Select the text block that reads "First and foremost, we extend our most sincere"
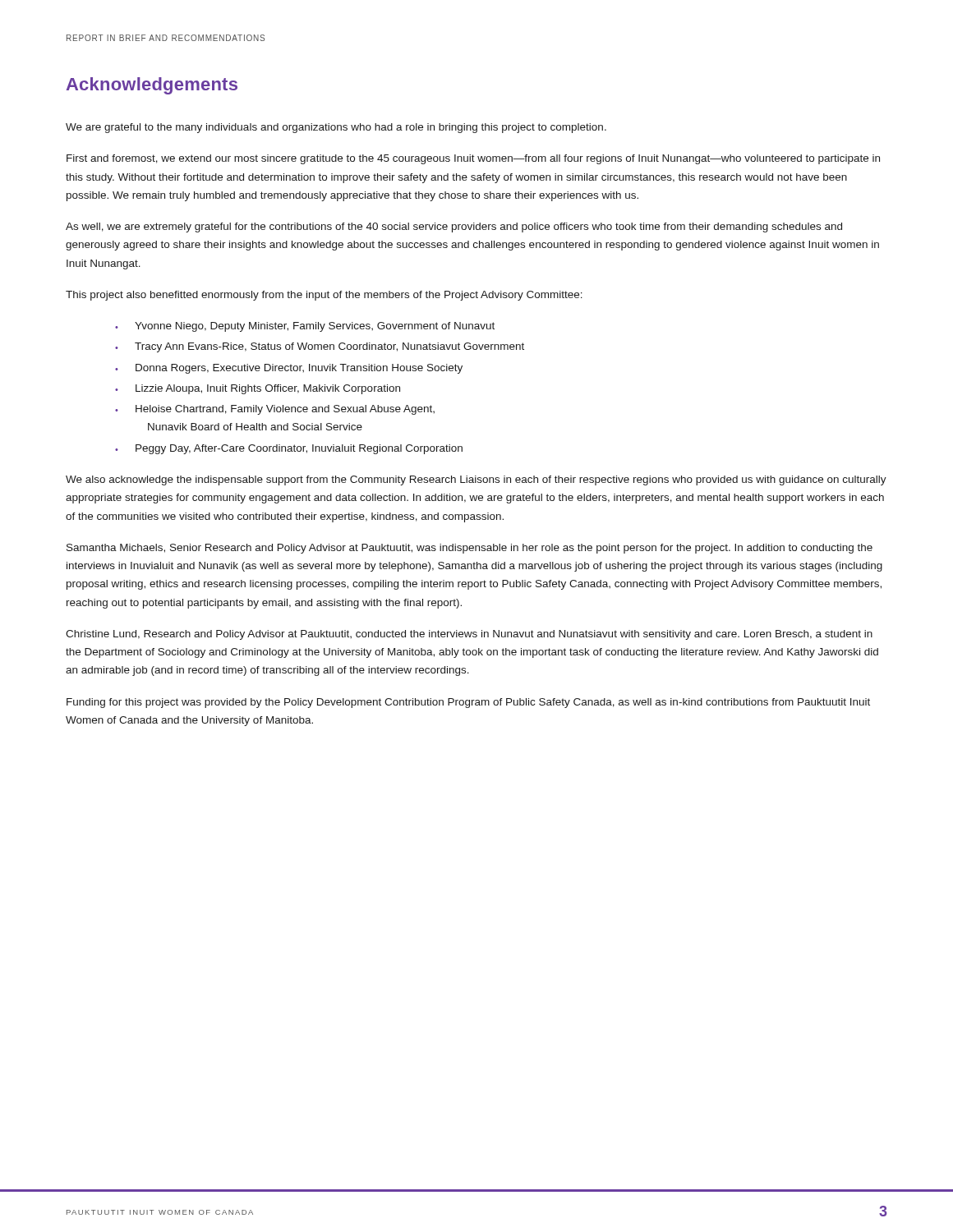953x1232 pixels. 473,177
